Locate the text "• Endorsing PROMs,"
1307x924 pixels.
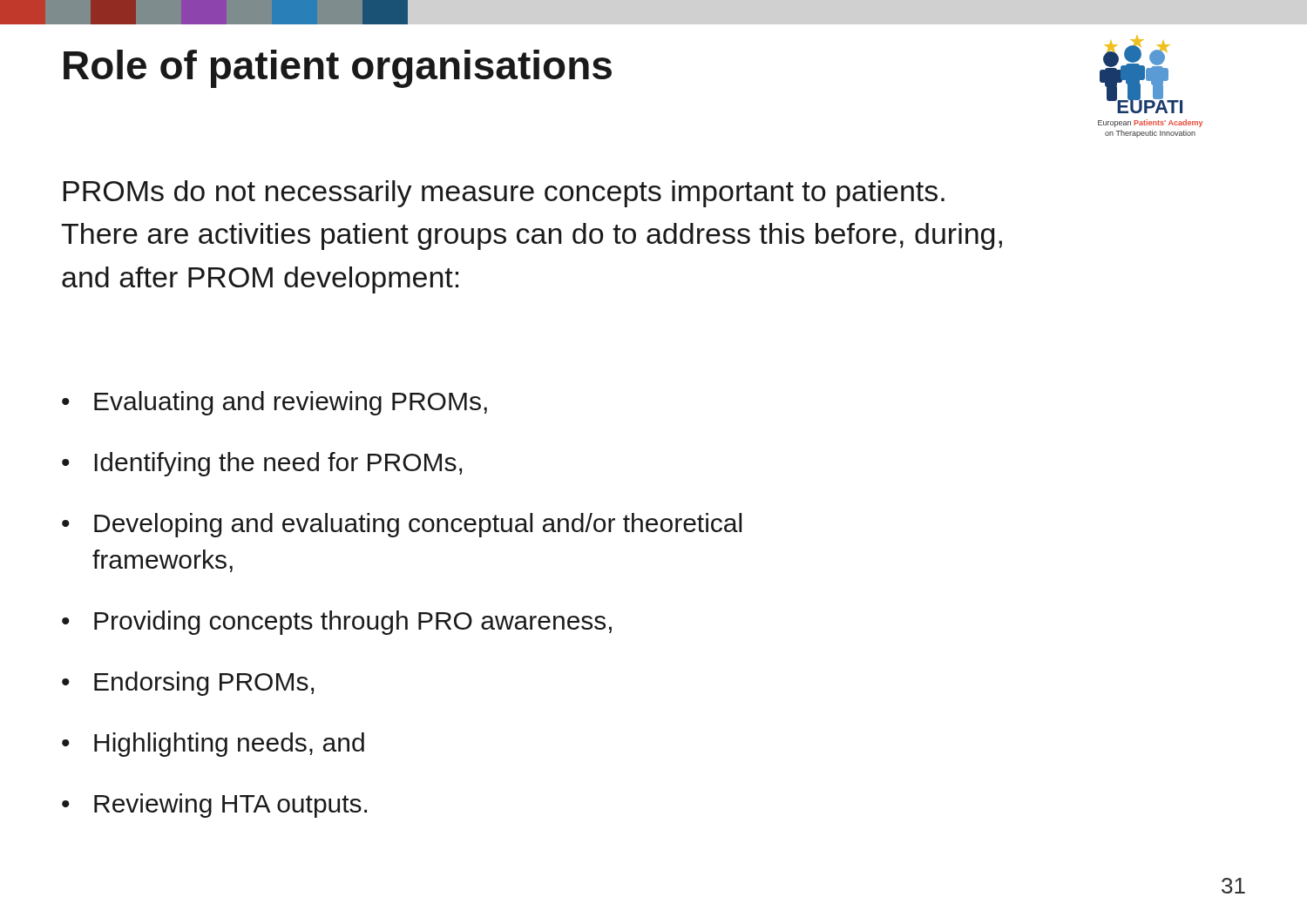(x=188, y=684)
